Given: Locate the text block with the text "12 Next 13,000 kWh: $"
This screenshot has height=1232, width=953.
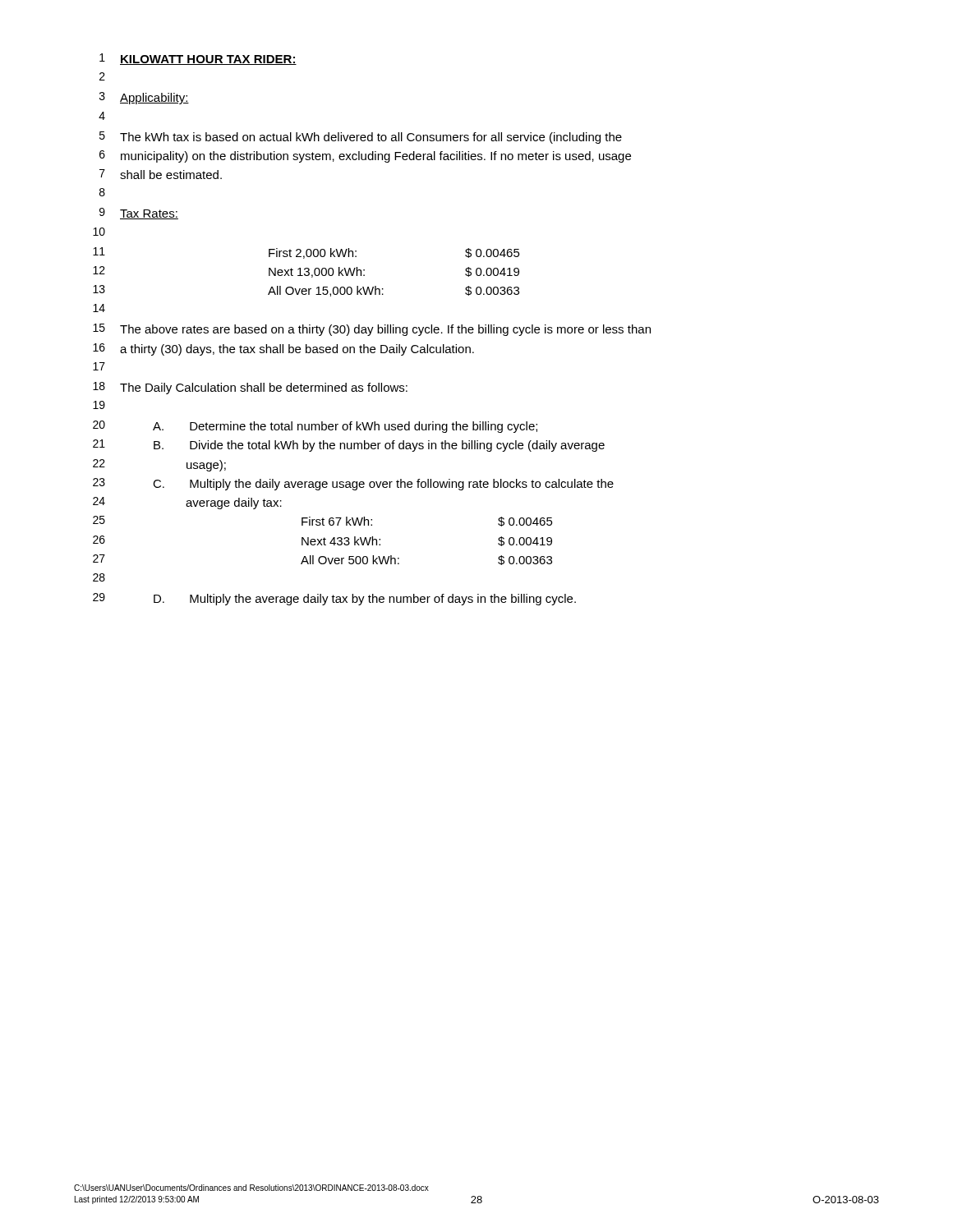Looking at the screenshot, I should click(476, 271).
